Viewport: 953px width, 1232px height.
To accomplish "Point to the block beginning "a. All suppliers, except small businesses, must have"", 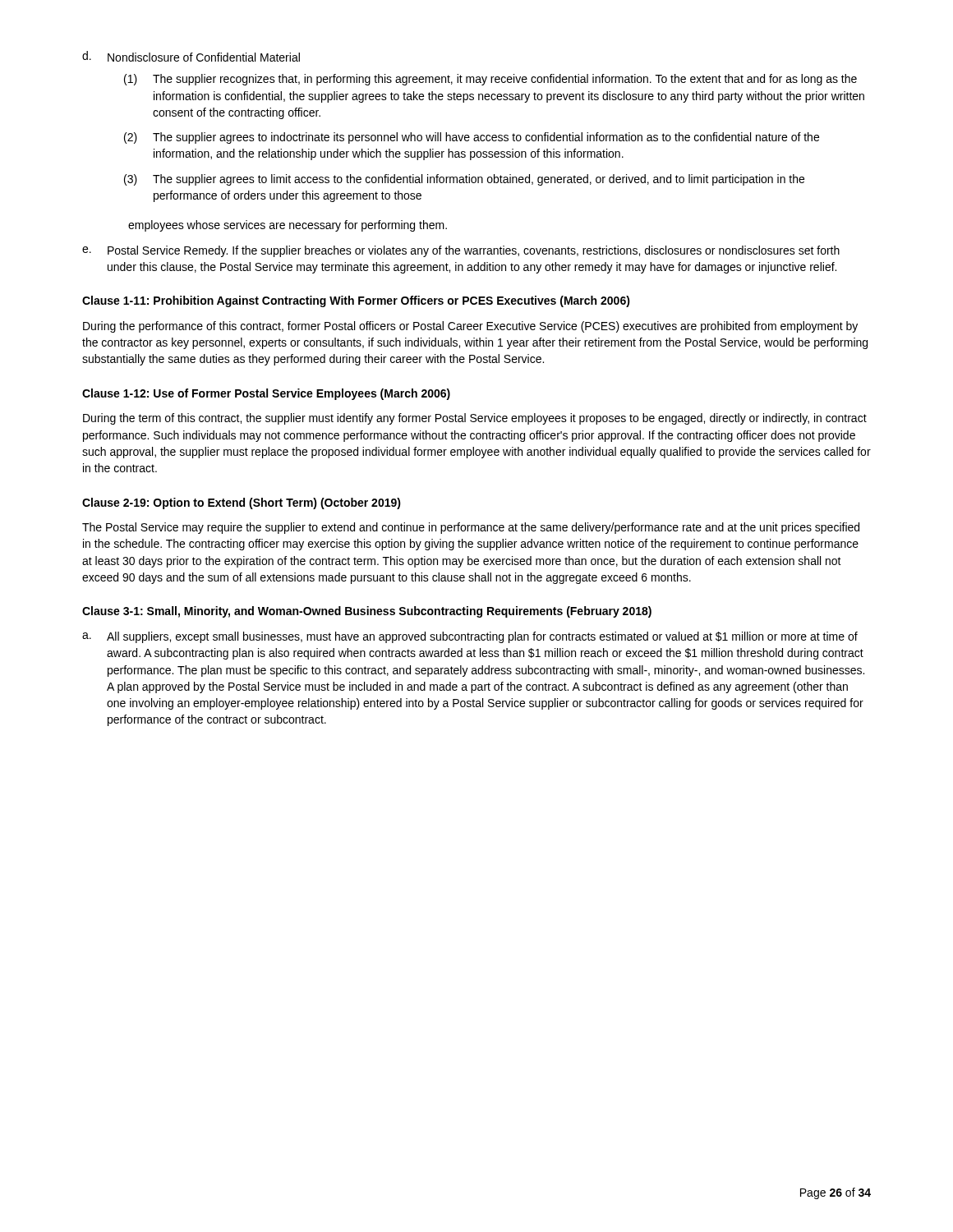I will [x=476, y=678].
